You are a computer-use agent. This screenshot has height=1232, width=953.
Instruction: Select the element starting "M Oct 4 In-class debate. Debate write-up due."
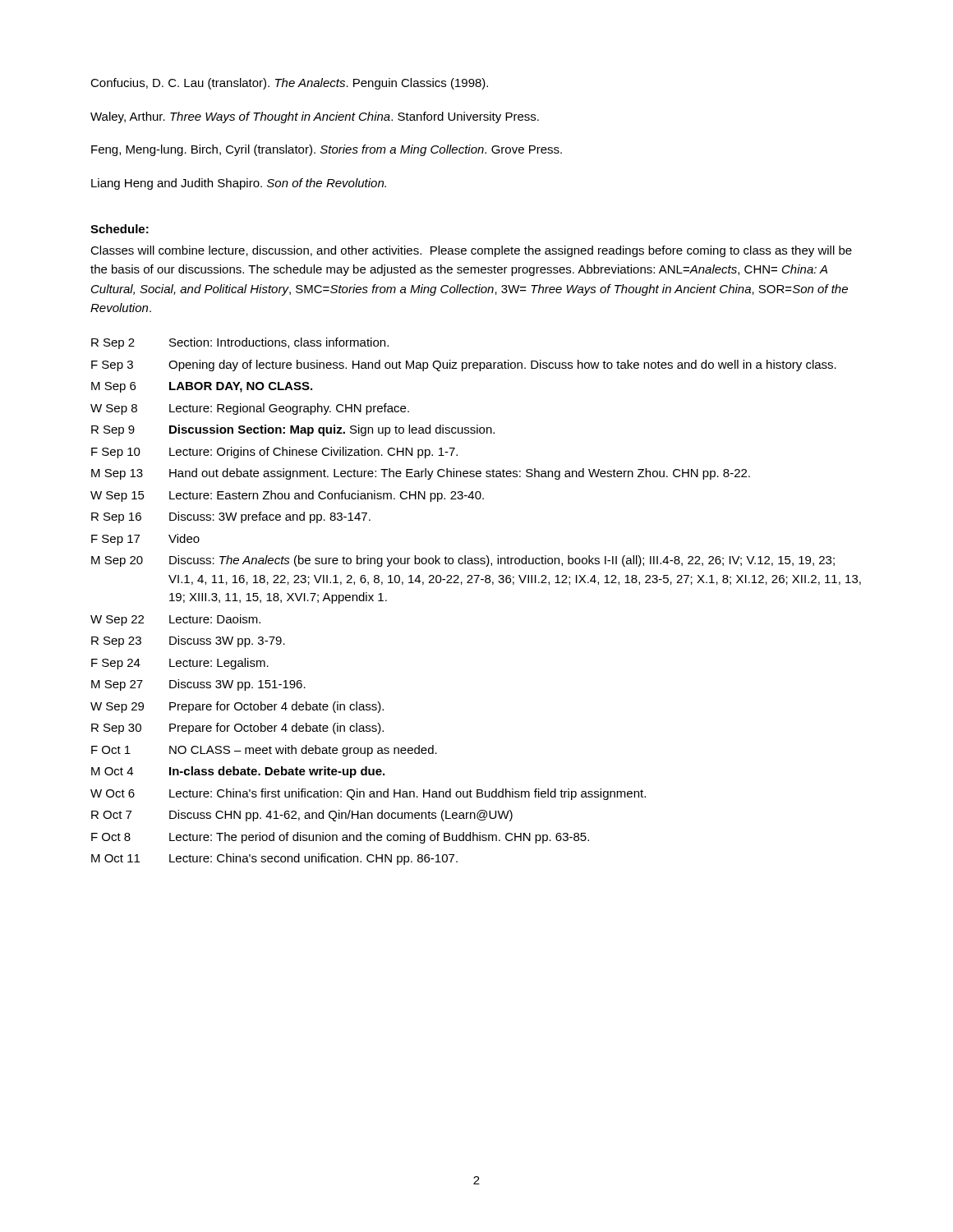238,772
